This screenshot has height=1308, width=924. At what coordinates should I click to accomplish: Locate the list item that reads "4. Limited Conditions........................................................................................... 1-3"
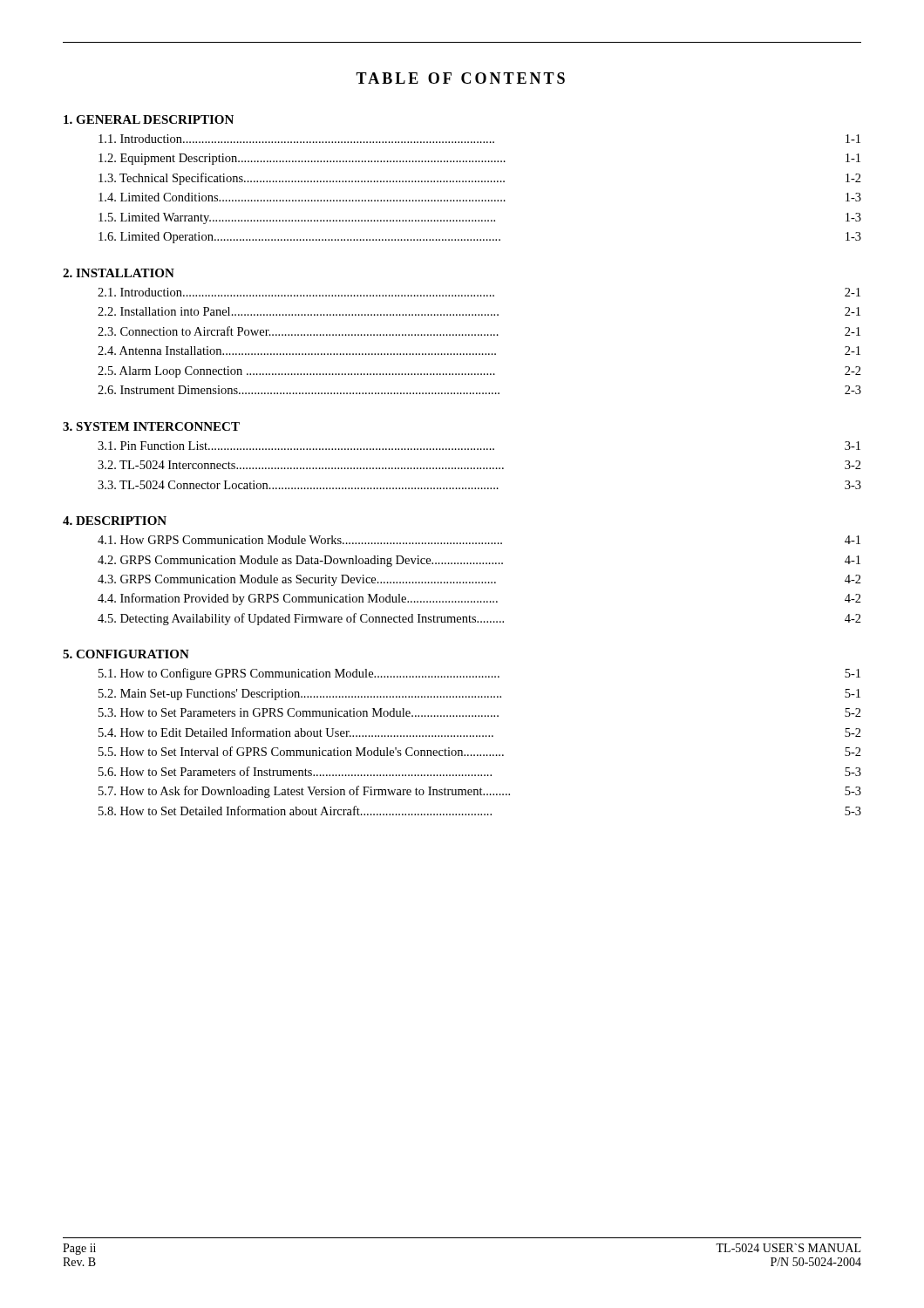[479, 198]
